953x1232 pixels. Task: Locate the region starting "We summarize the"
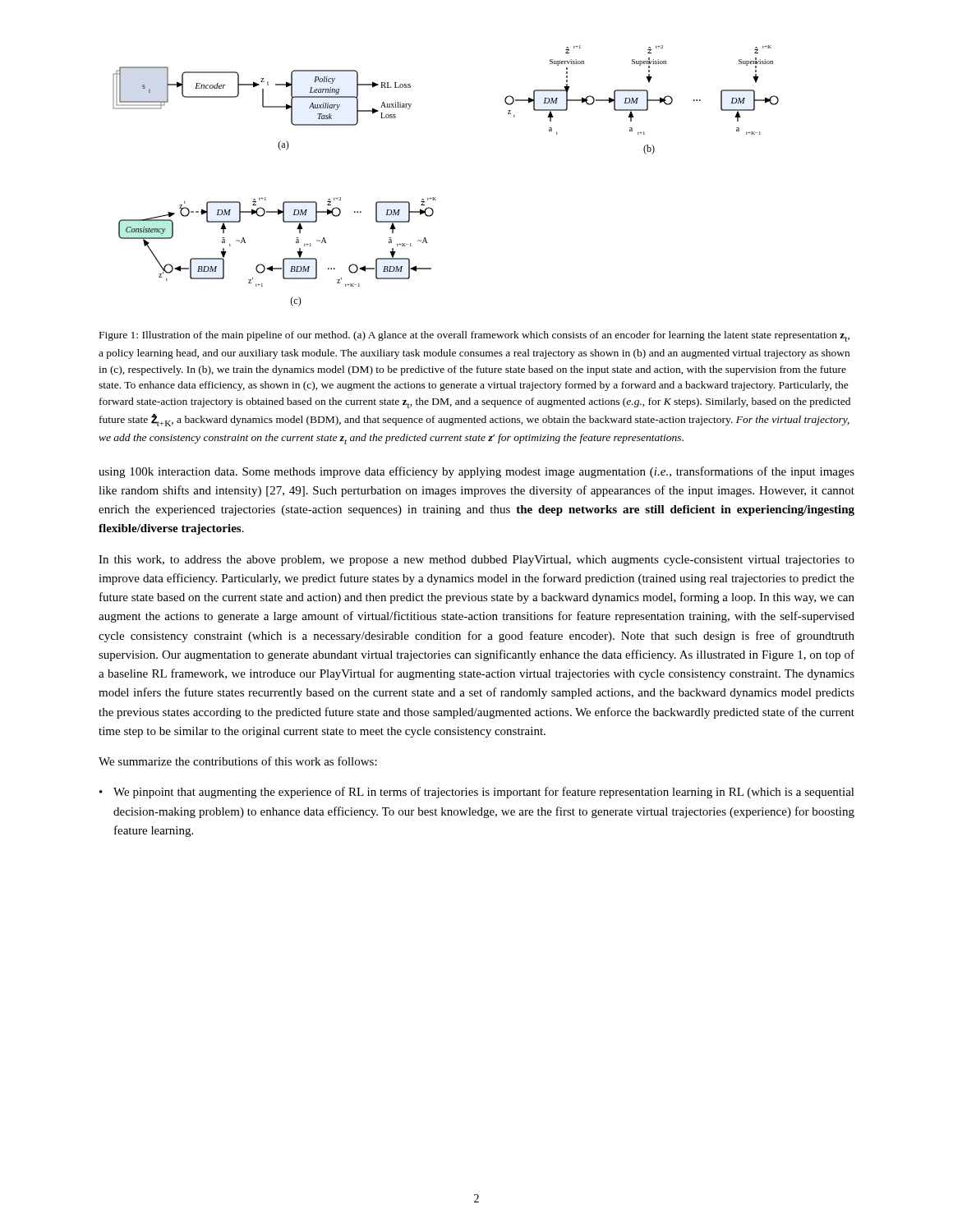coord(238,762)
